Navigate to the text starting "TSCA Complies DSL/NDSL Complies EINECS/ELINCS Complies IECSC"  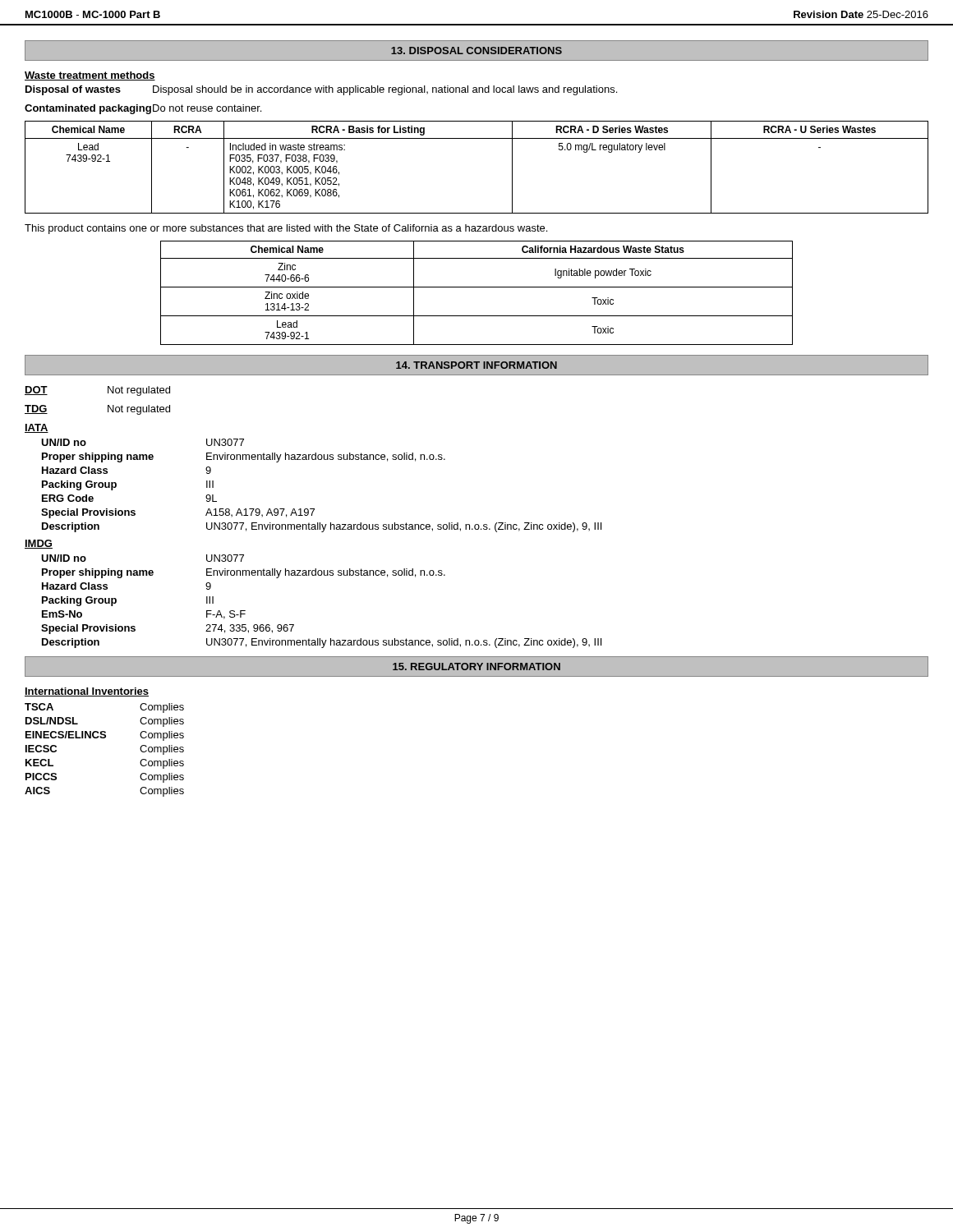pyautogui.click(x=46, y=708)
